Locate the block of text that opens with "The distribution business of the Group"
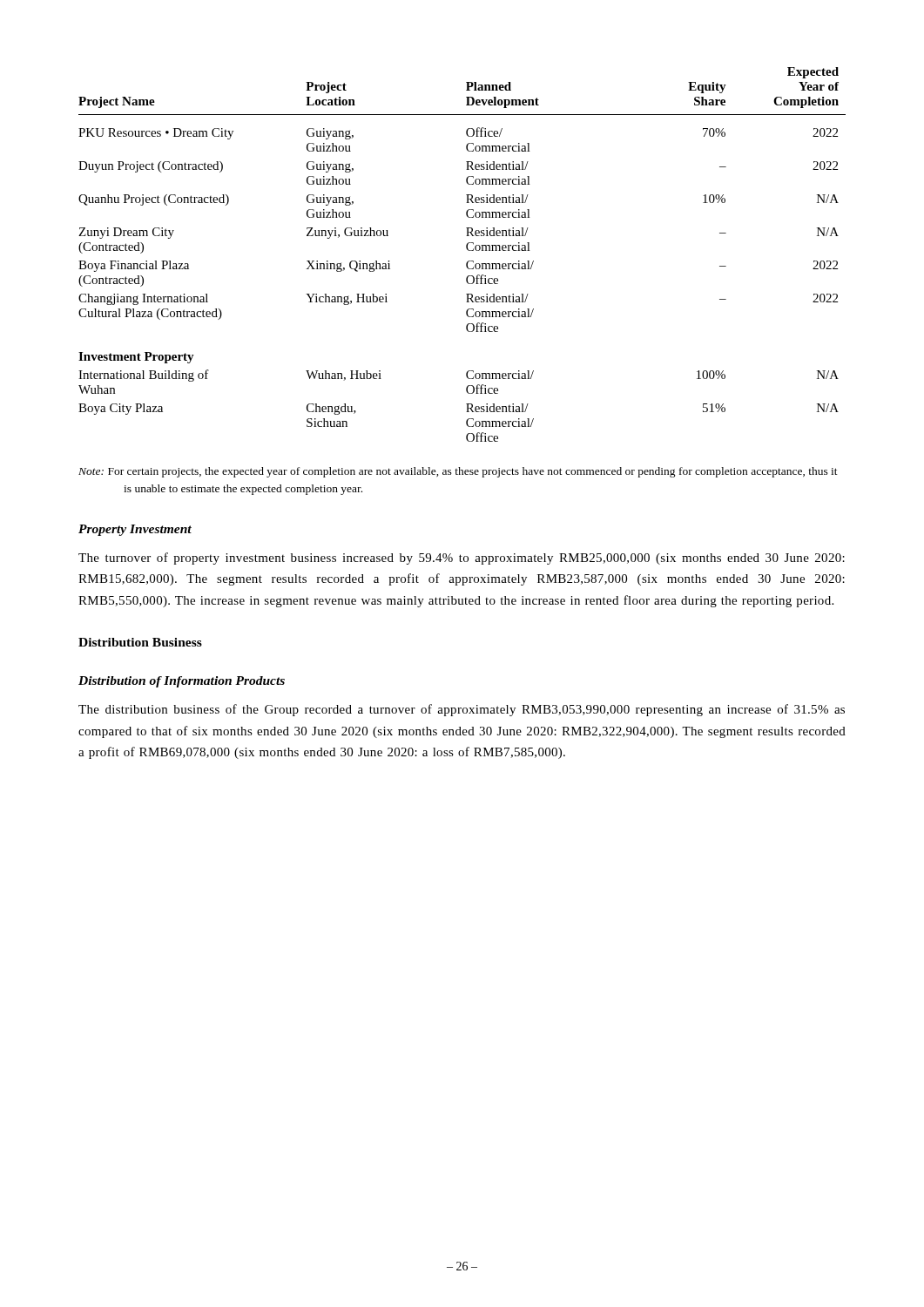 click(462, 731)
